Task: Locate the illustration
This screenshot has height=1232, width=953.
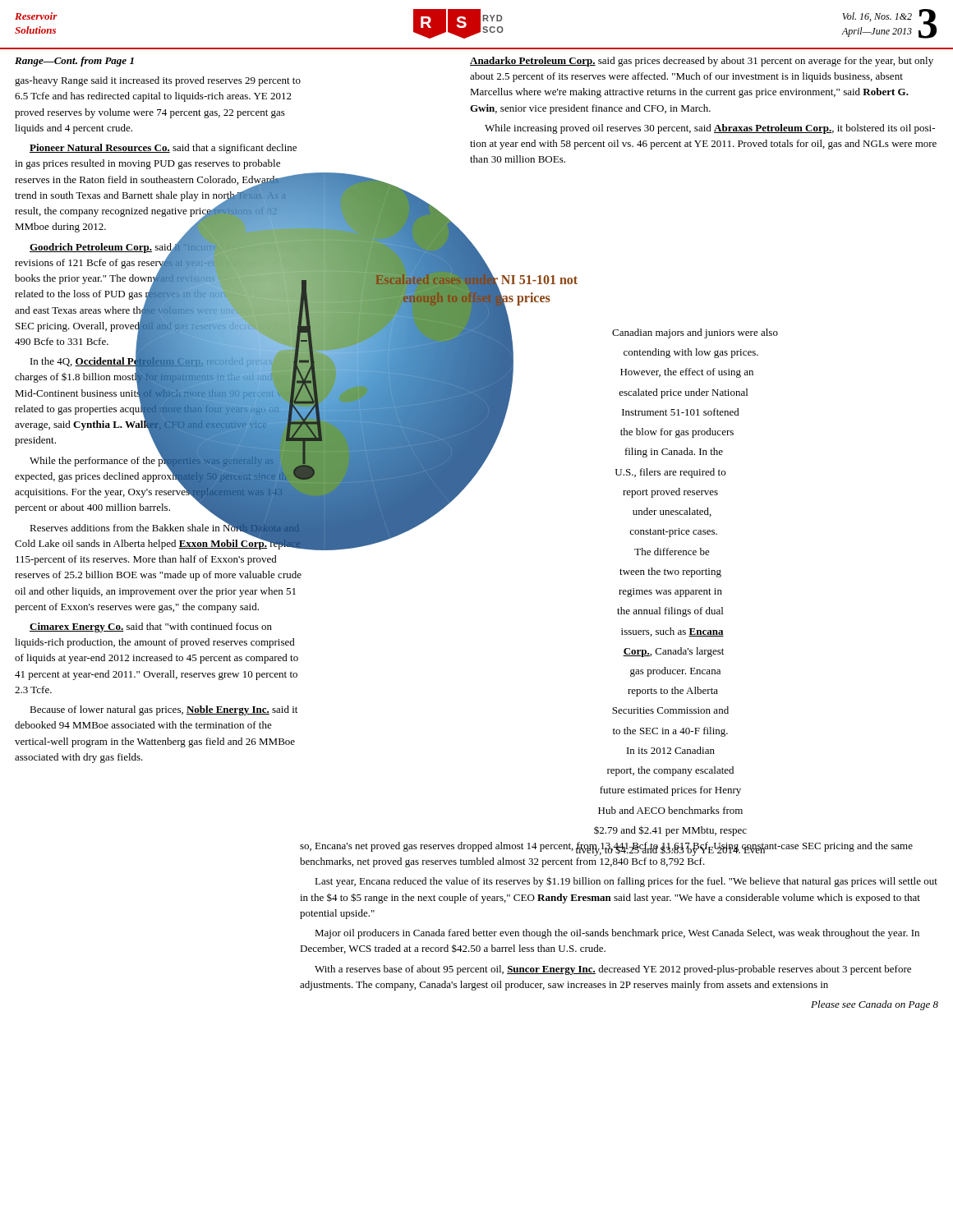Action: (324, 353)
